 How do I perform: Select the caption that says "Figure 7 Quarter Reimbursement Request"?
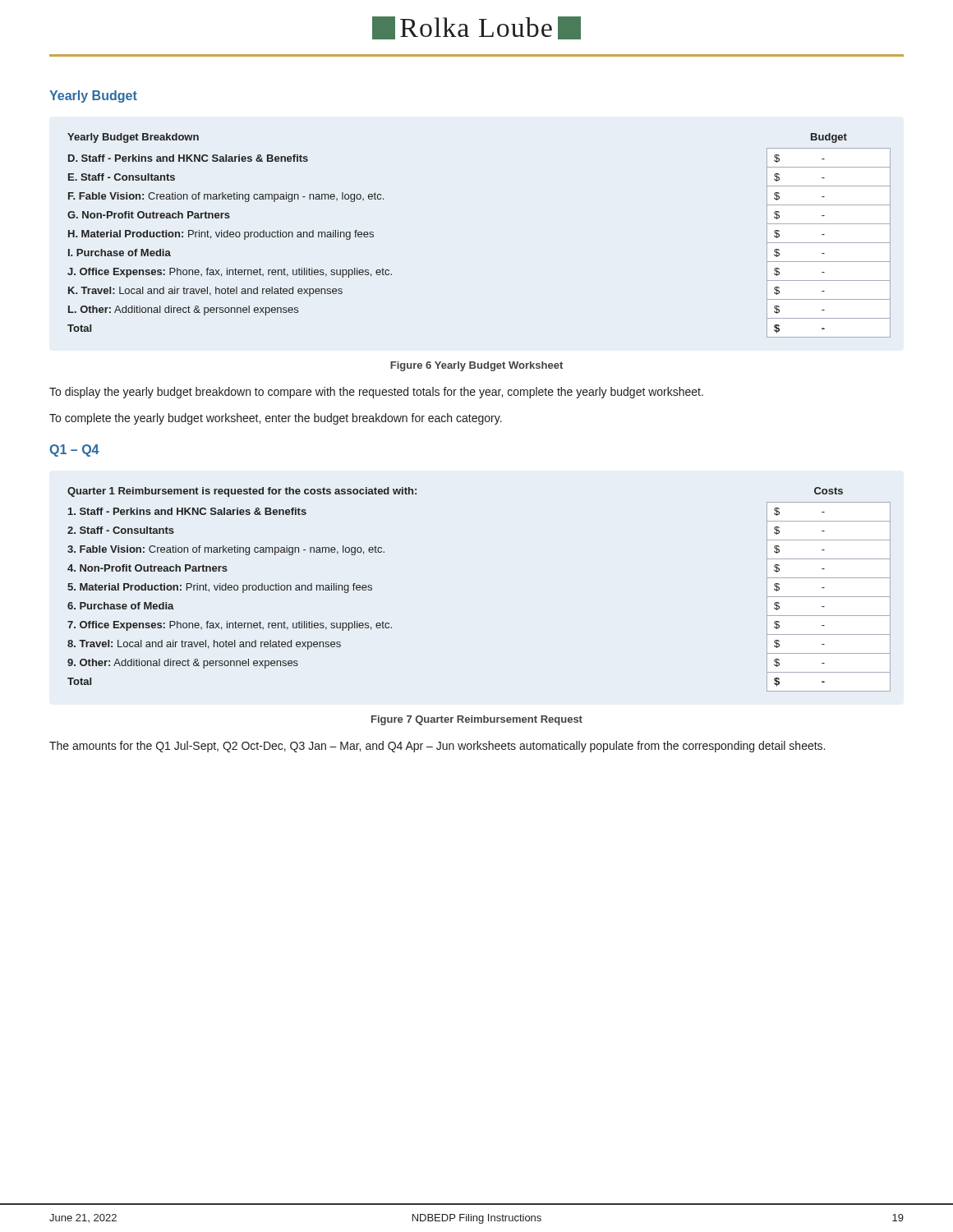[x=476, y=719]
